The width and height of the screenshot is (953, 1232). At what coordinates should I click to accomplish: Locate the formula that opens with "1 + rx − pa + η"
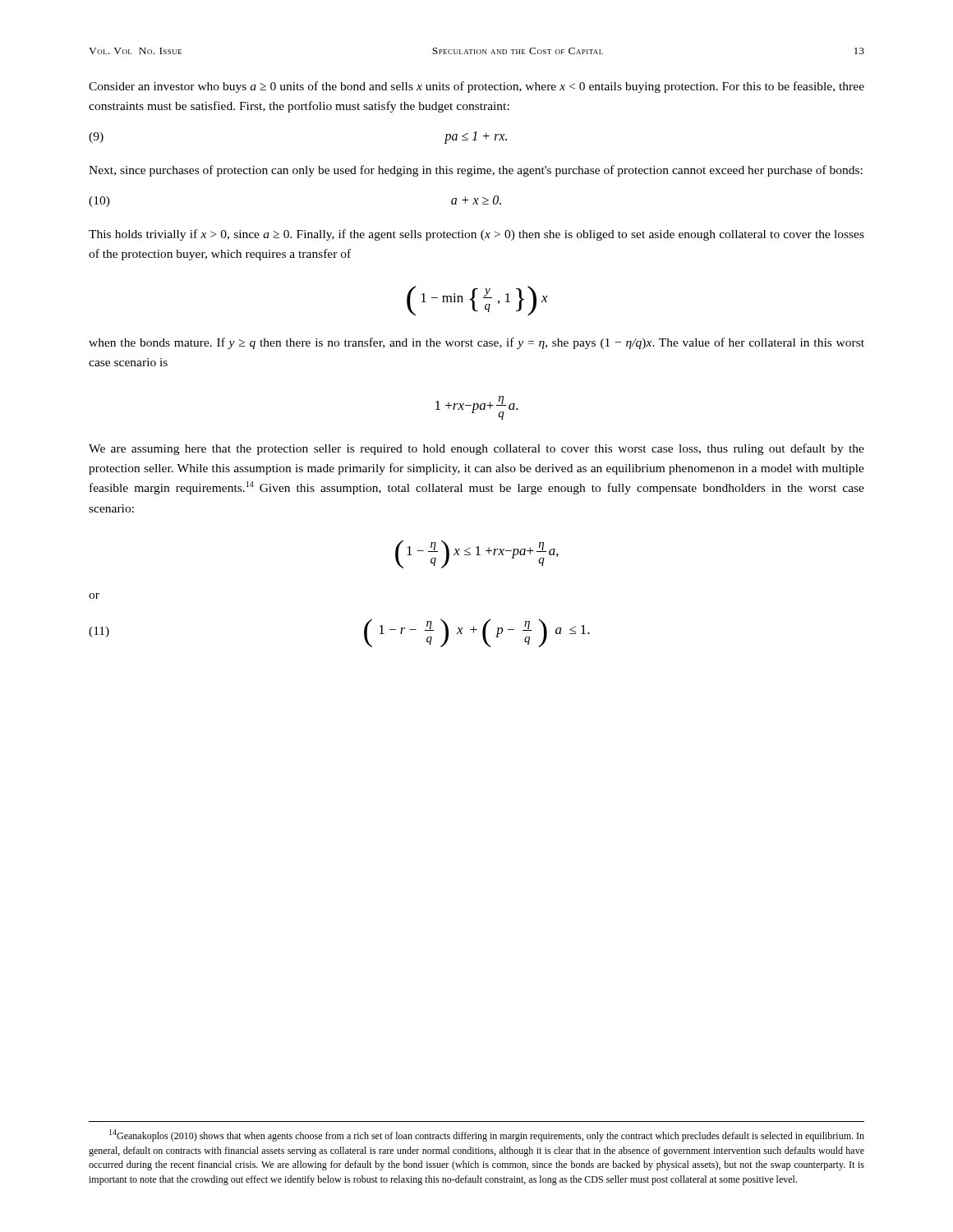[x=476, y=406]
